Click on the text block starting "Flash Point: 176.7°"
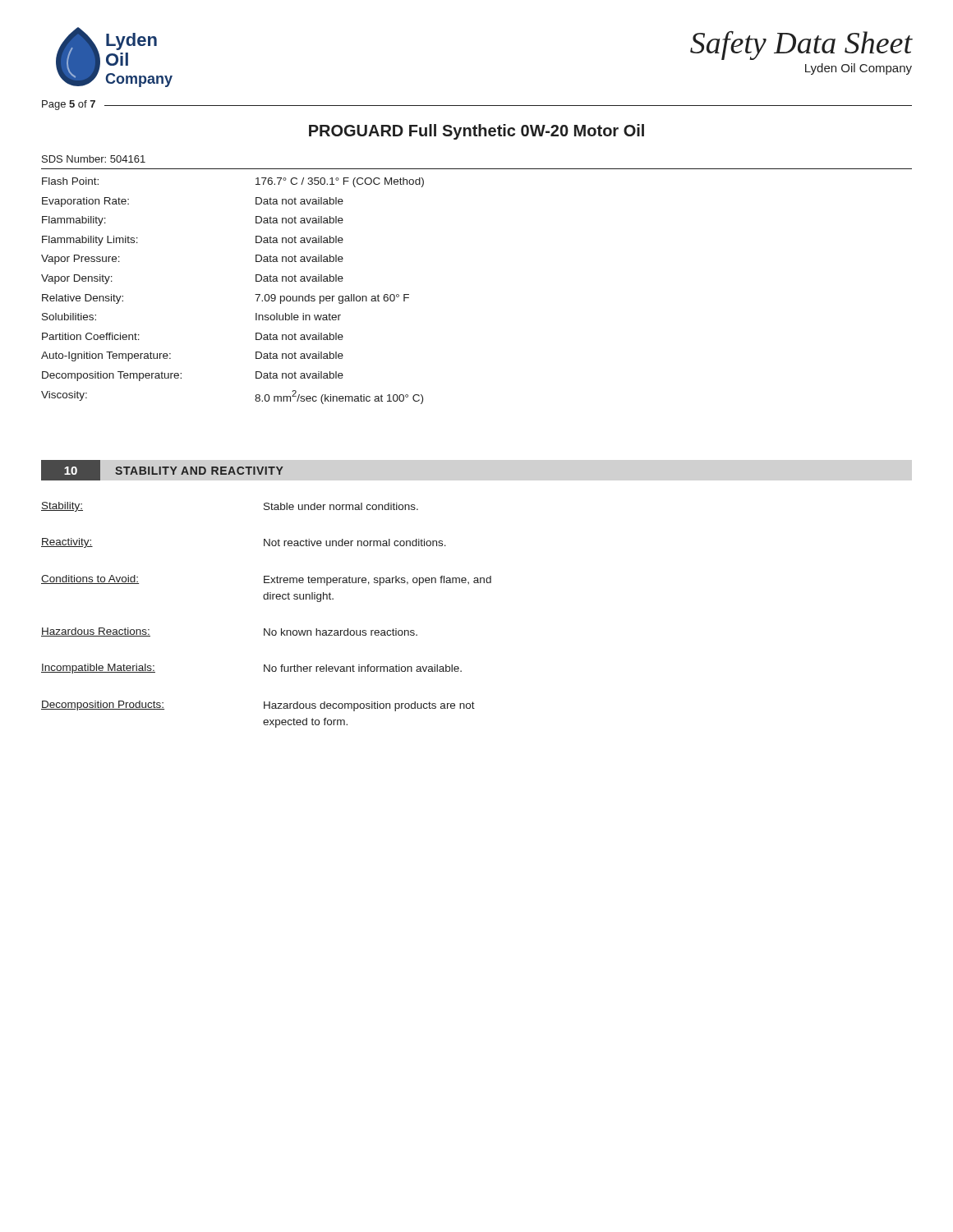The height and width of the screenshot is (1232, 953). (x=75, y=182)
